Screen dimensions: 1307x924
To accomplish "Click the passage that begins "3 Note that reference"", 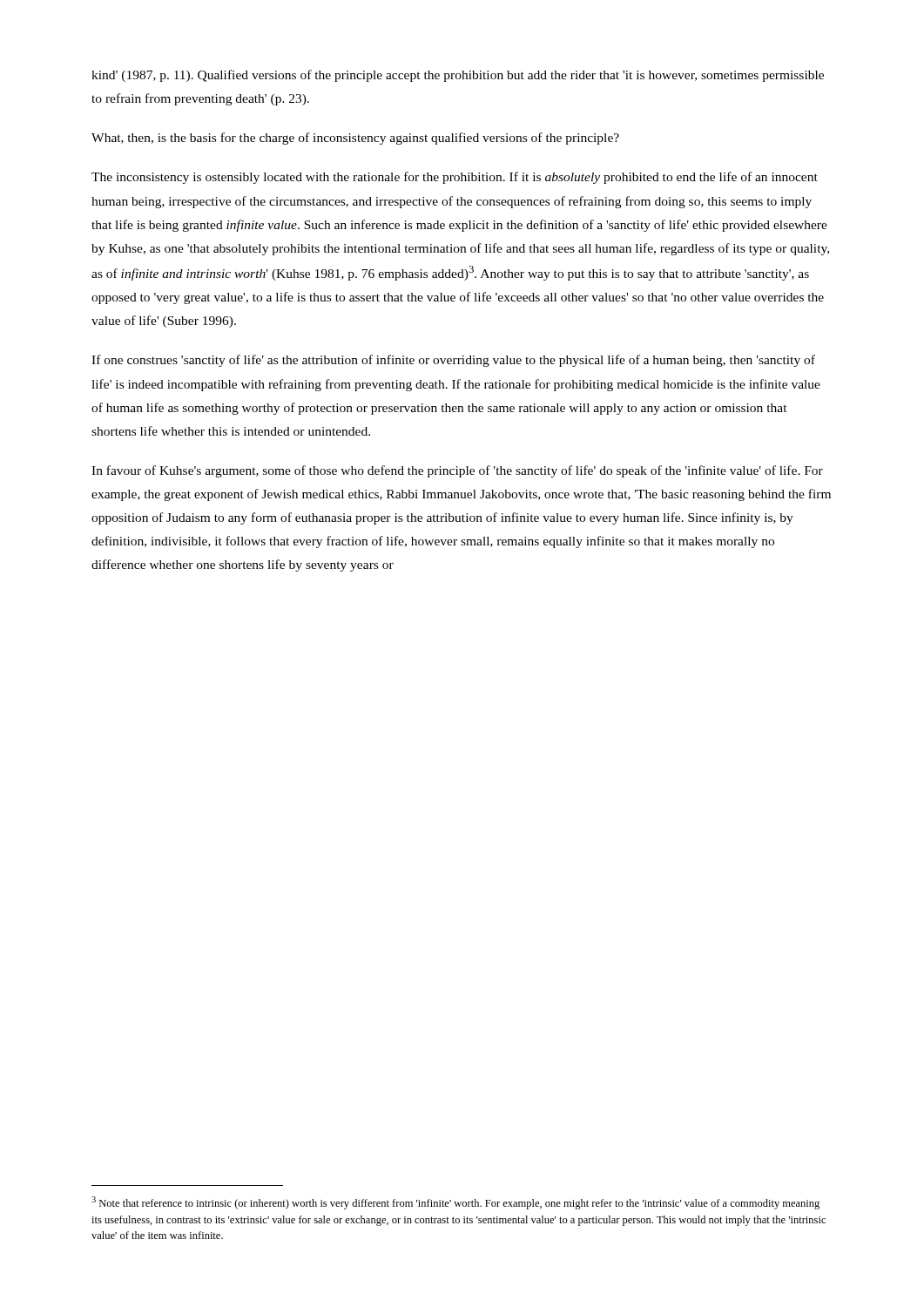I will (459, 1218).
